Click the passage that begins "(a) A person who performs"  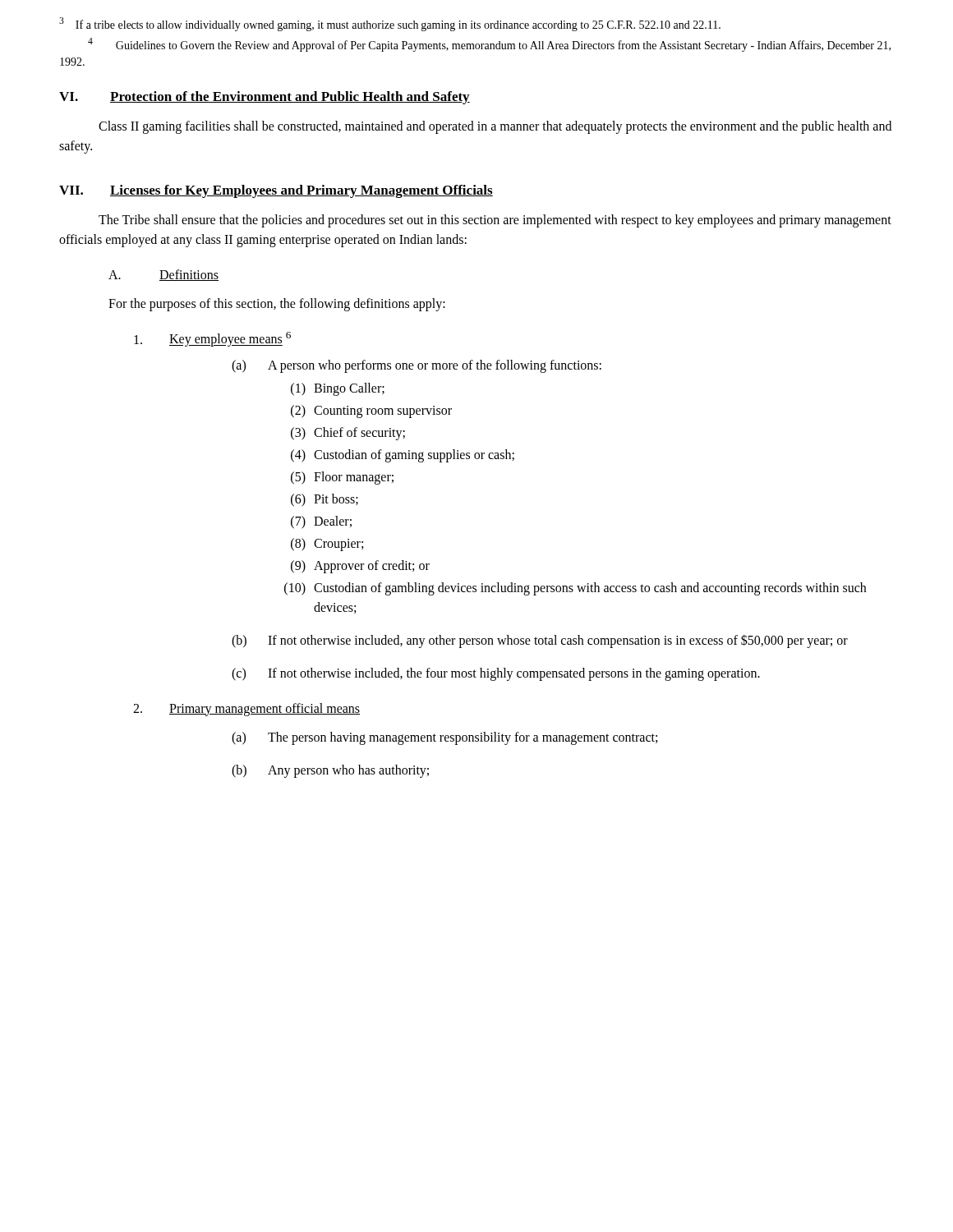point(417,366)
